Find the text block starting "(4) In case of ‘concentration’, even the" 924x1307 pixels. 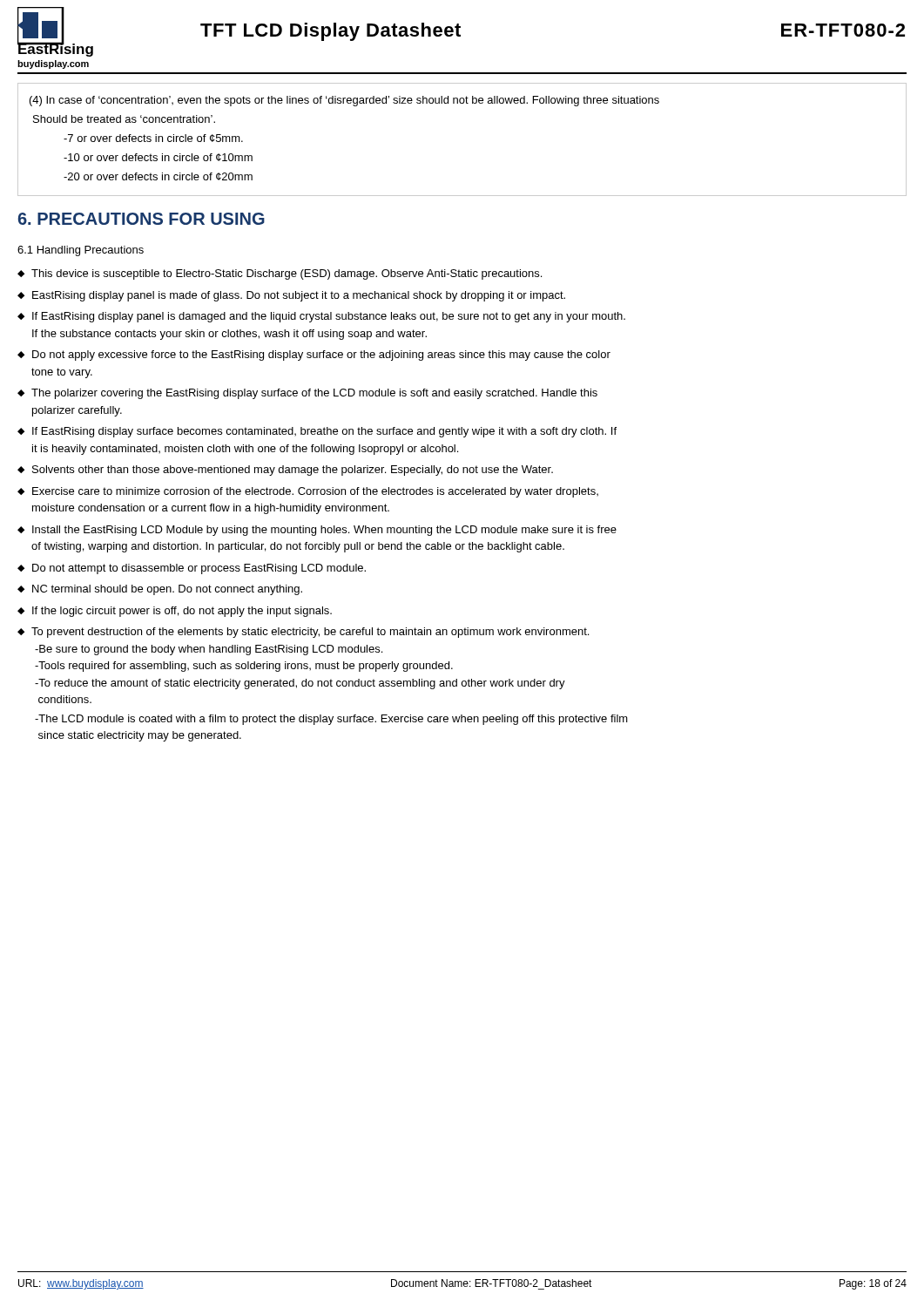pos(344,101)
